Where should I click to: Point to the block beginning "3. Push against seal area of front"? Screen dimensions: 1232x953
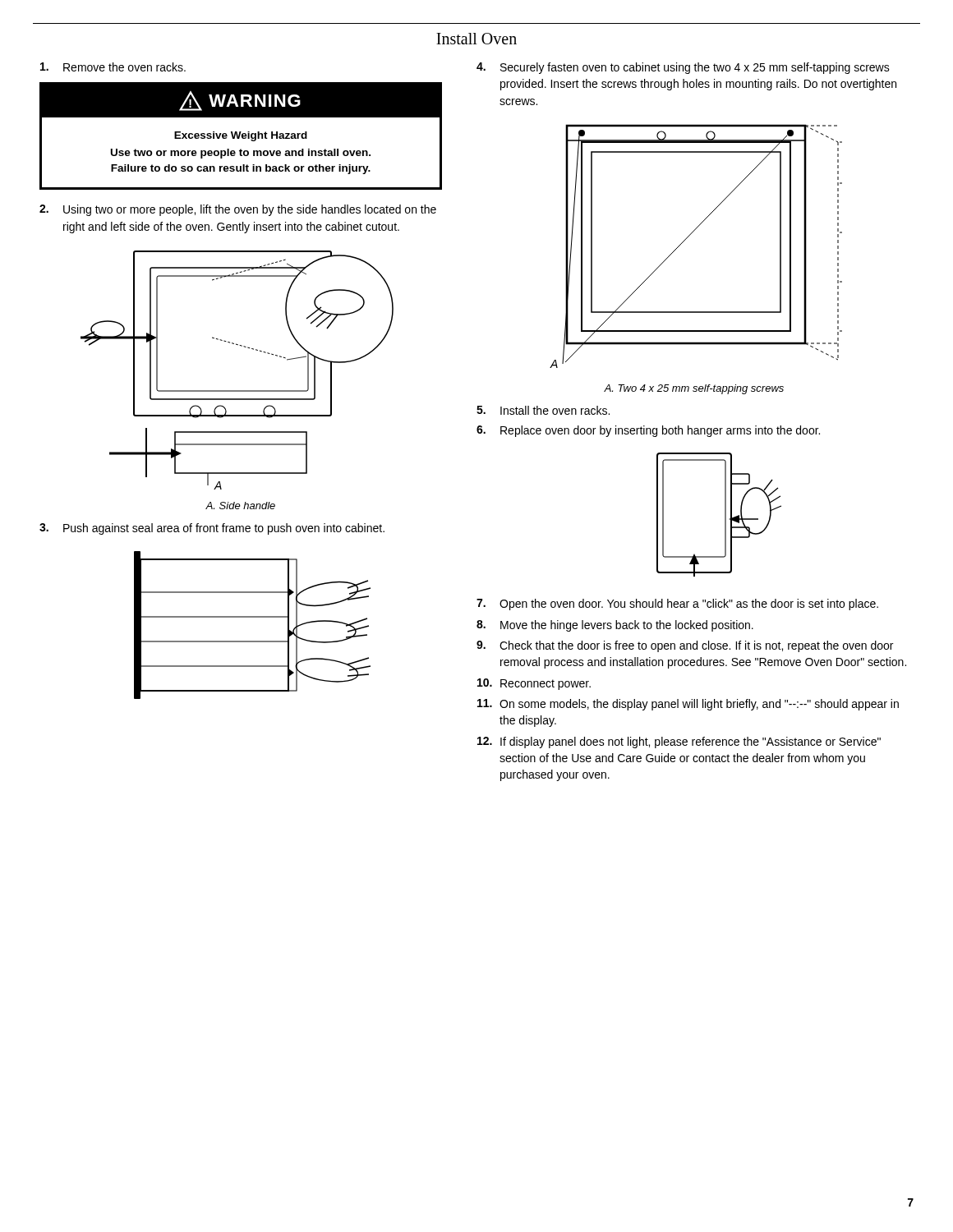[241, 528]
